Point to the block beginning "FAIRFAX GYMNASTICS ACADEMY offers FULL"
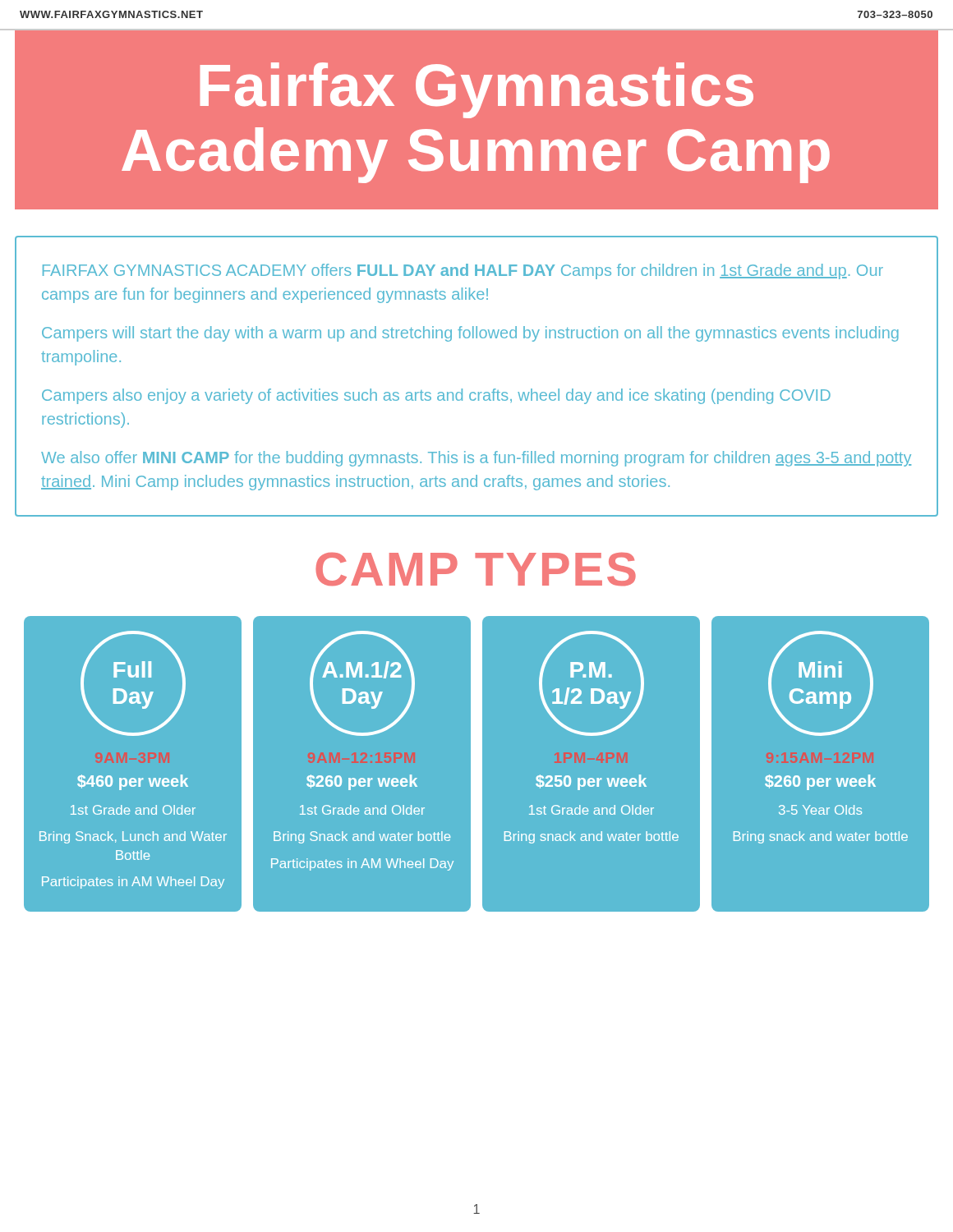953x1232 pixels. (x=463, y=271)
